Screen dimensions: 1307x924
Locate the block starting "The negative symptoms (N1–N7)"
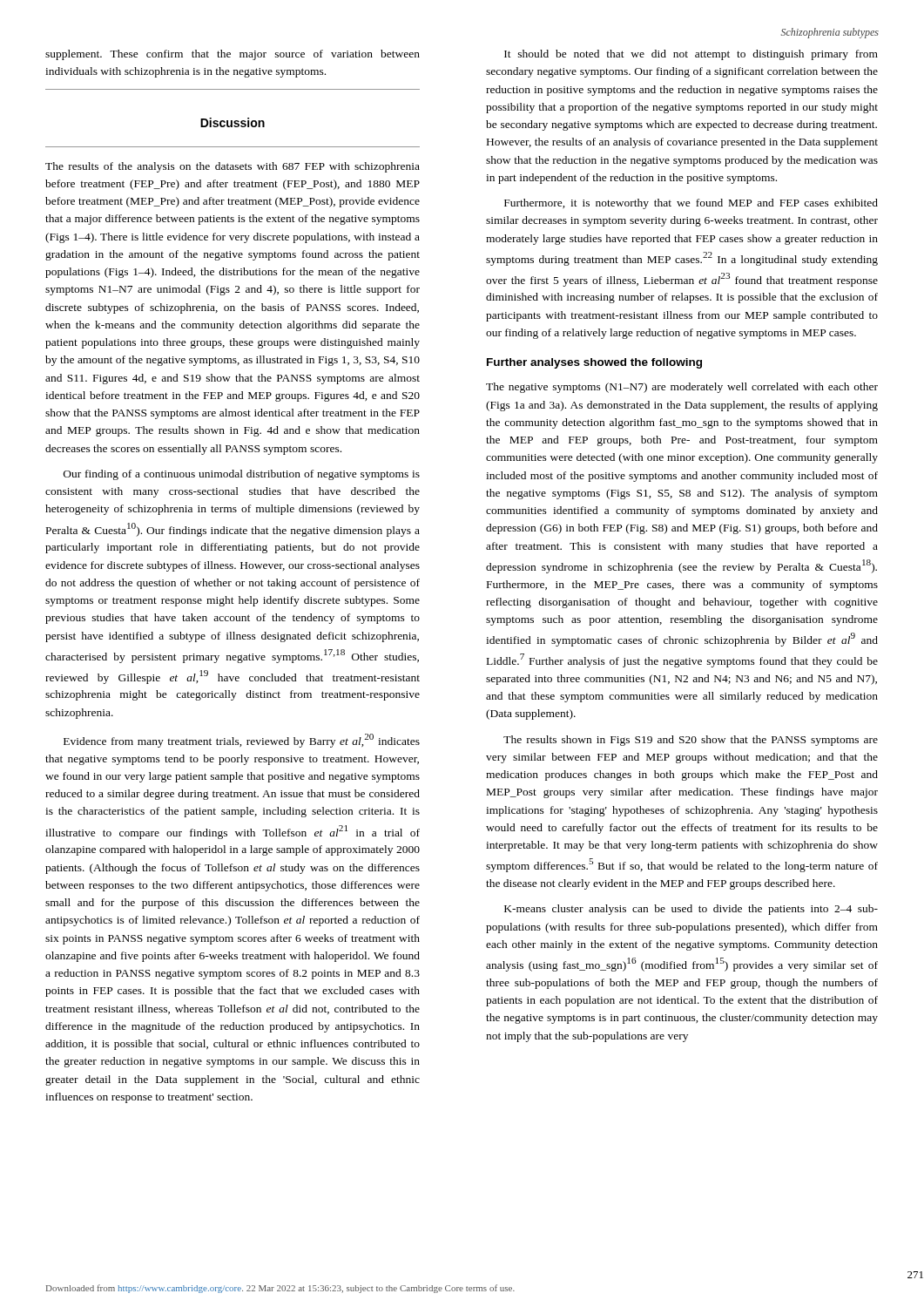pos(682,551)
